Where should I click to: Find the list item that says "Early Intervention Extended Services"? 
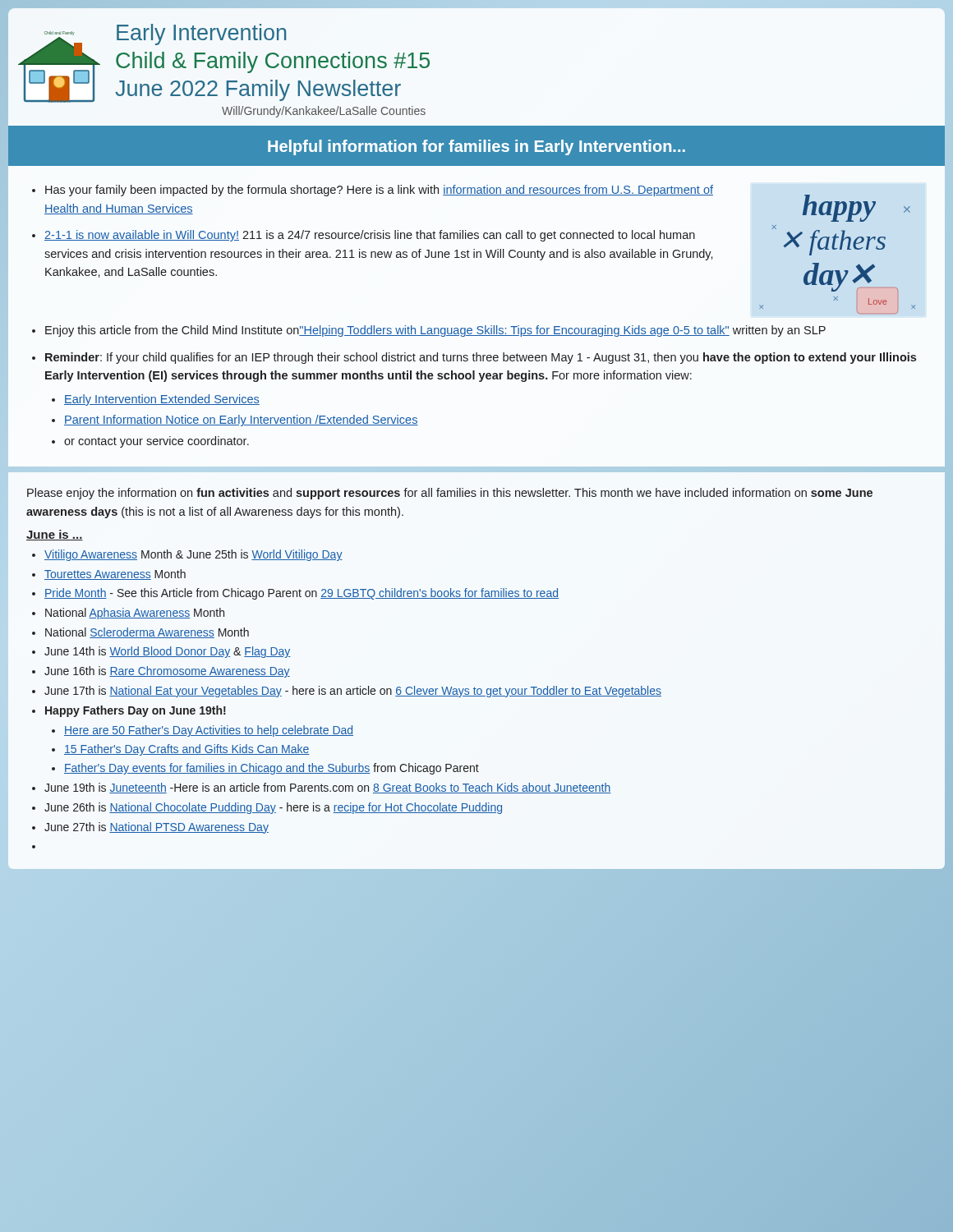tap(162, 399)
